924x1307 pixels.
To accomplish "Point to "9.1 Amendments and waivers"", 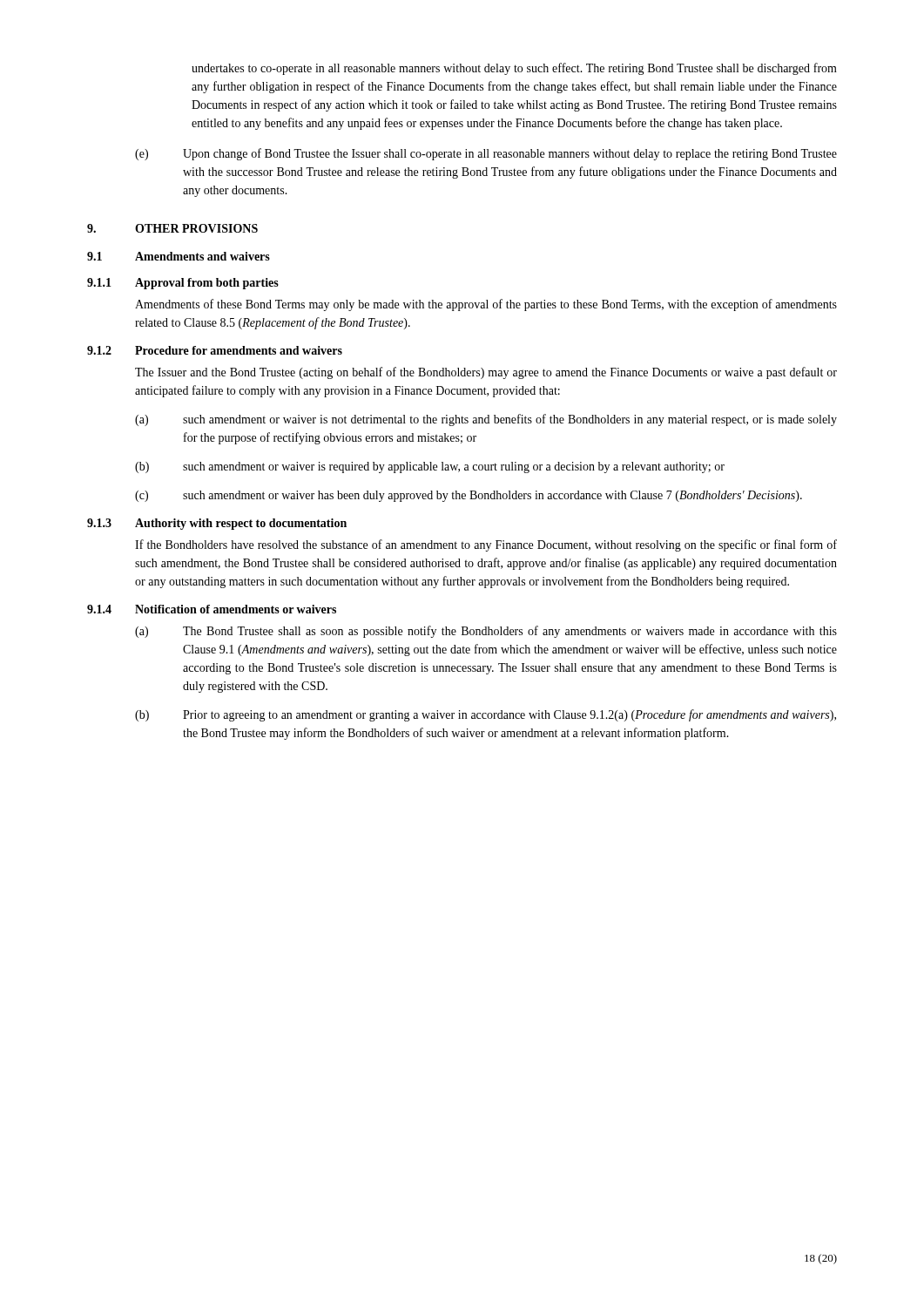I will coord(179,256).
